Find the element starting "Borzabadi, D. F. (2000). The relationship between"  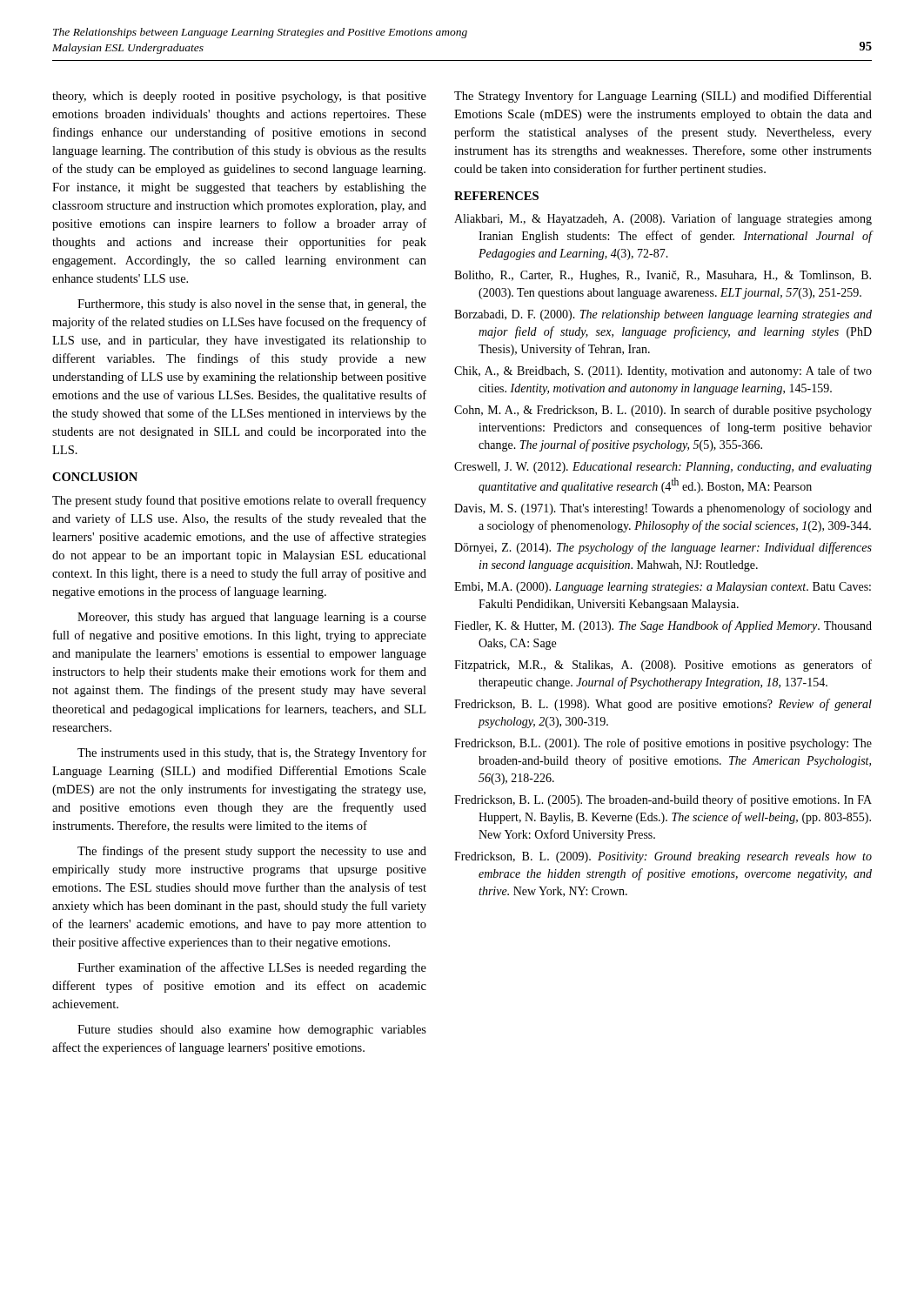663,333
